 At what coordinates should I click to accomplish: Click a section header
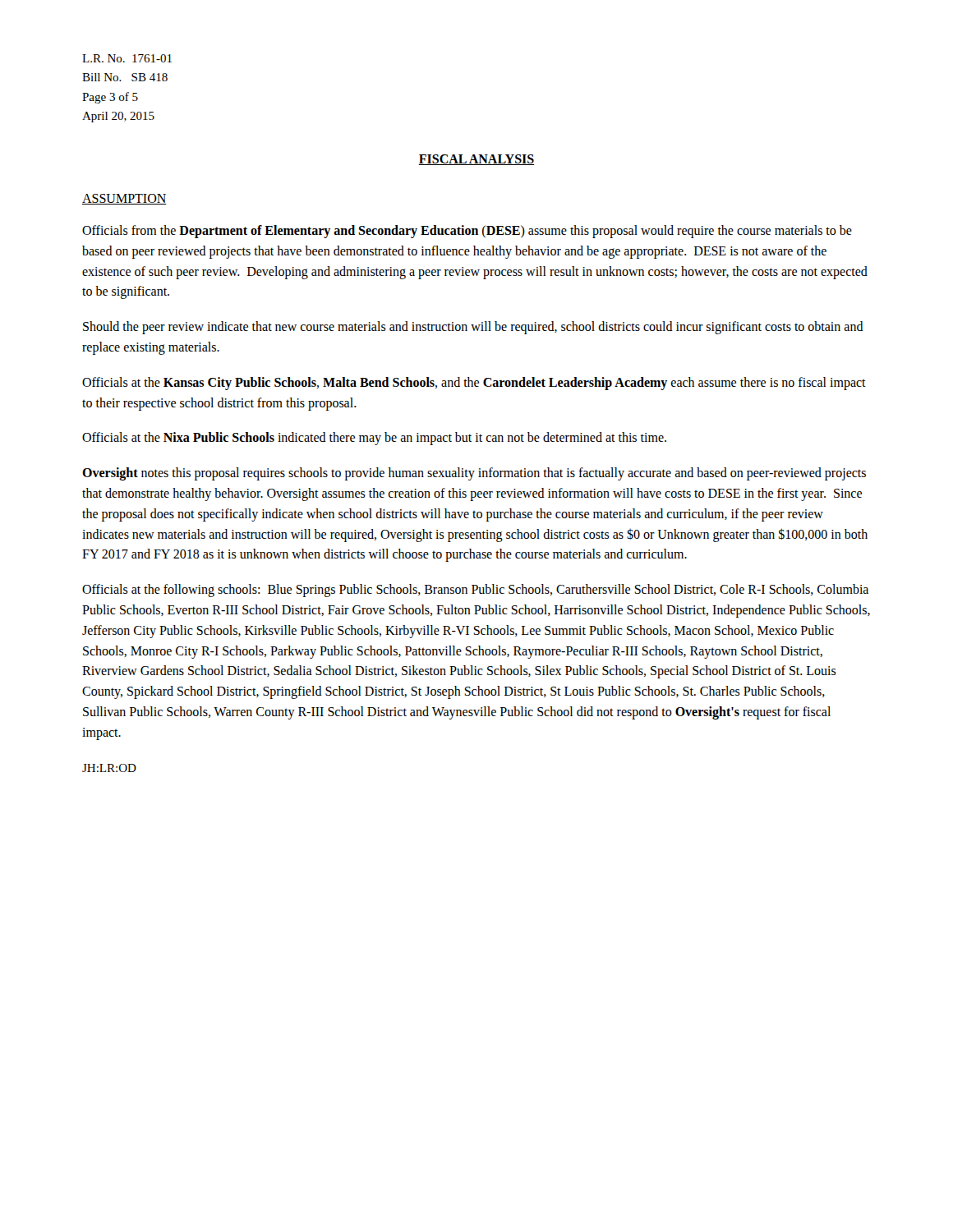click(124, 198)
